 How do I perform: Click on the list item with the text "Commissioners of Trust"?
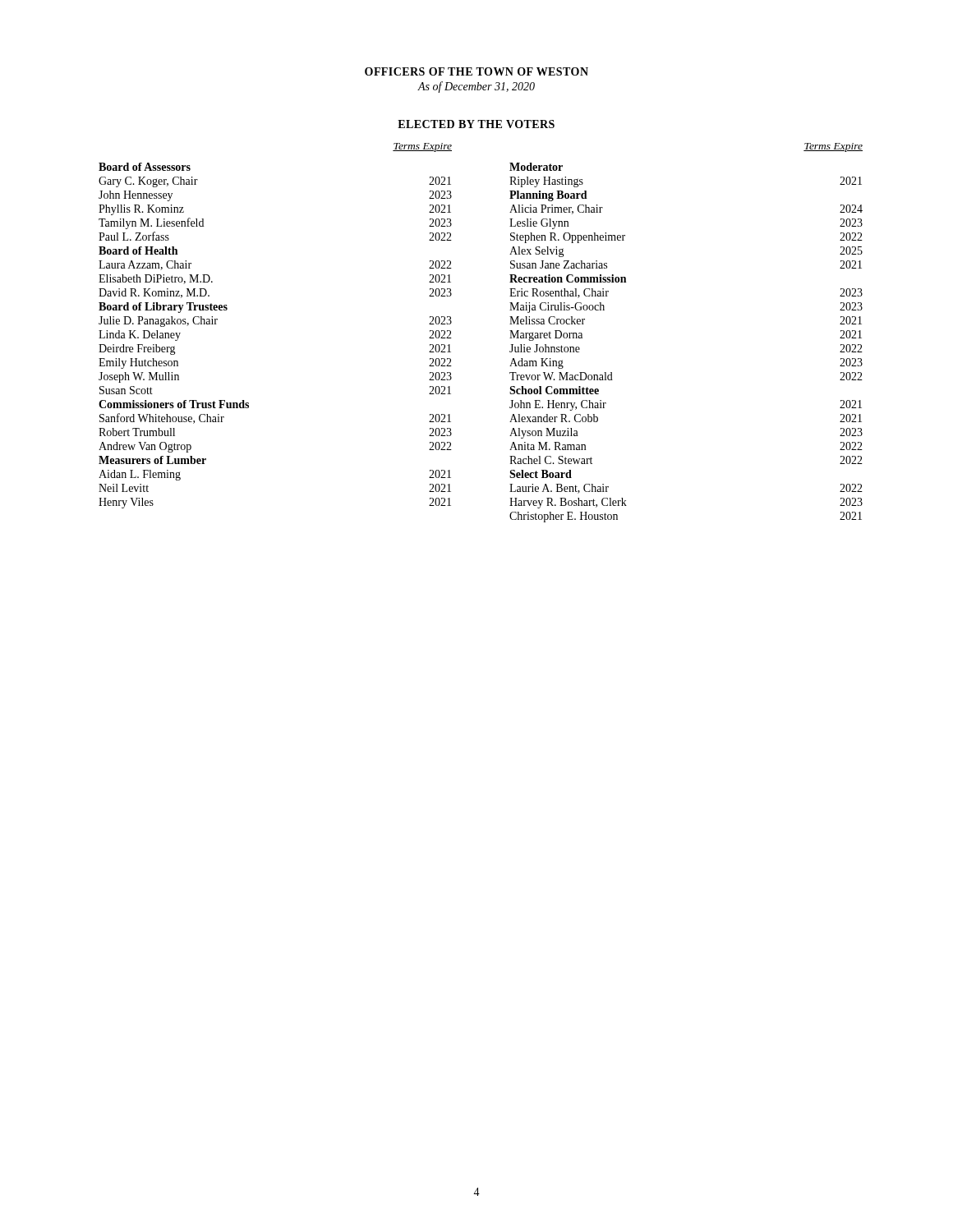click(174, 404)
